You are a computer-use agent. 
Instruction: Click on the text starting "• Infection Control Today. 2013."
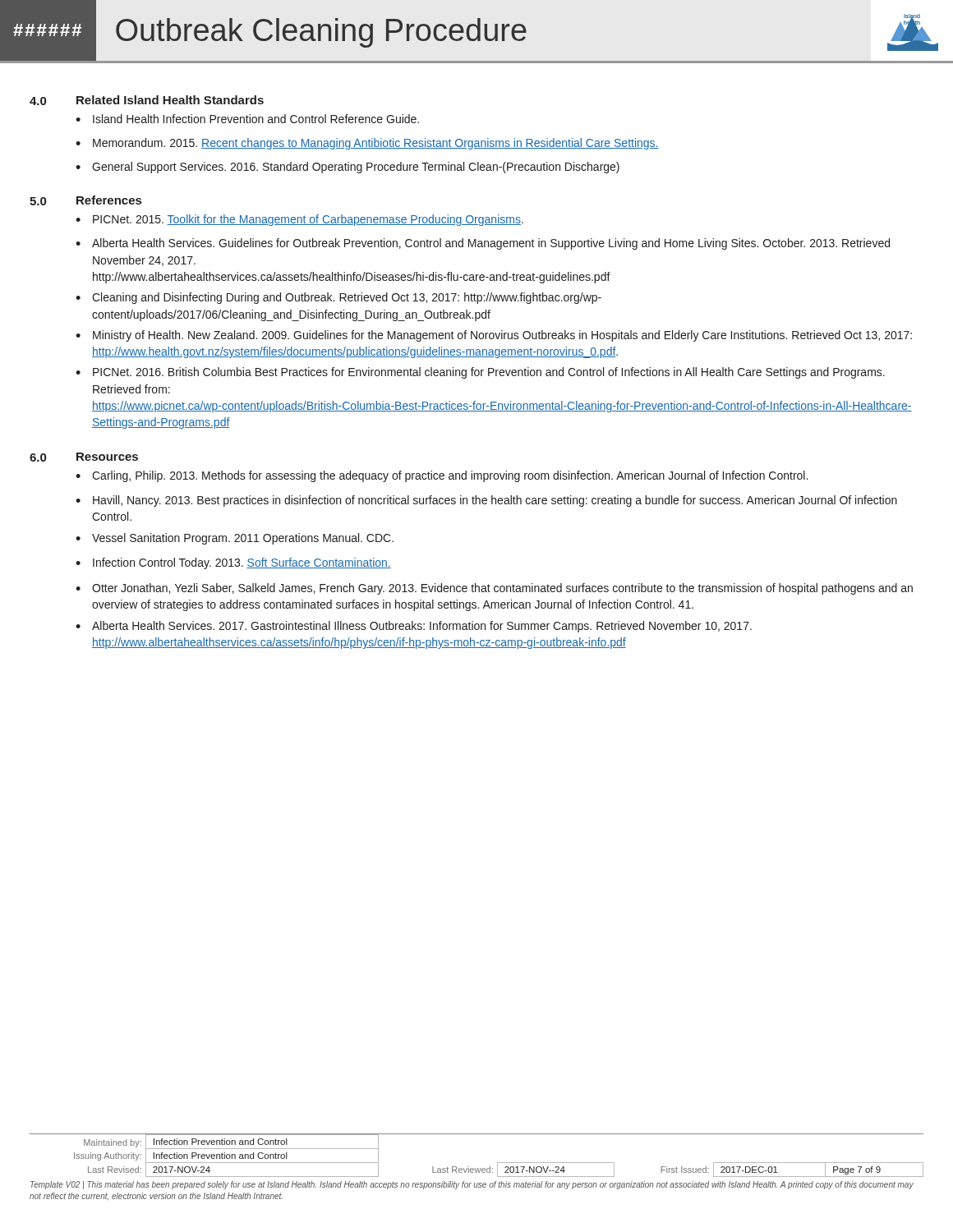click(x=233, y=565)
